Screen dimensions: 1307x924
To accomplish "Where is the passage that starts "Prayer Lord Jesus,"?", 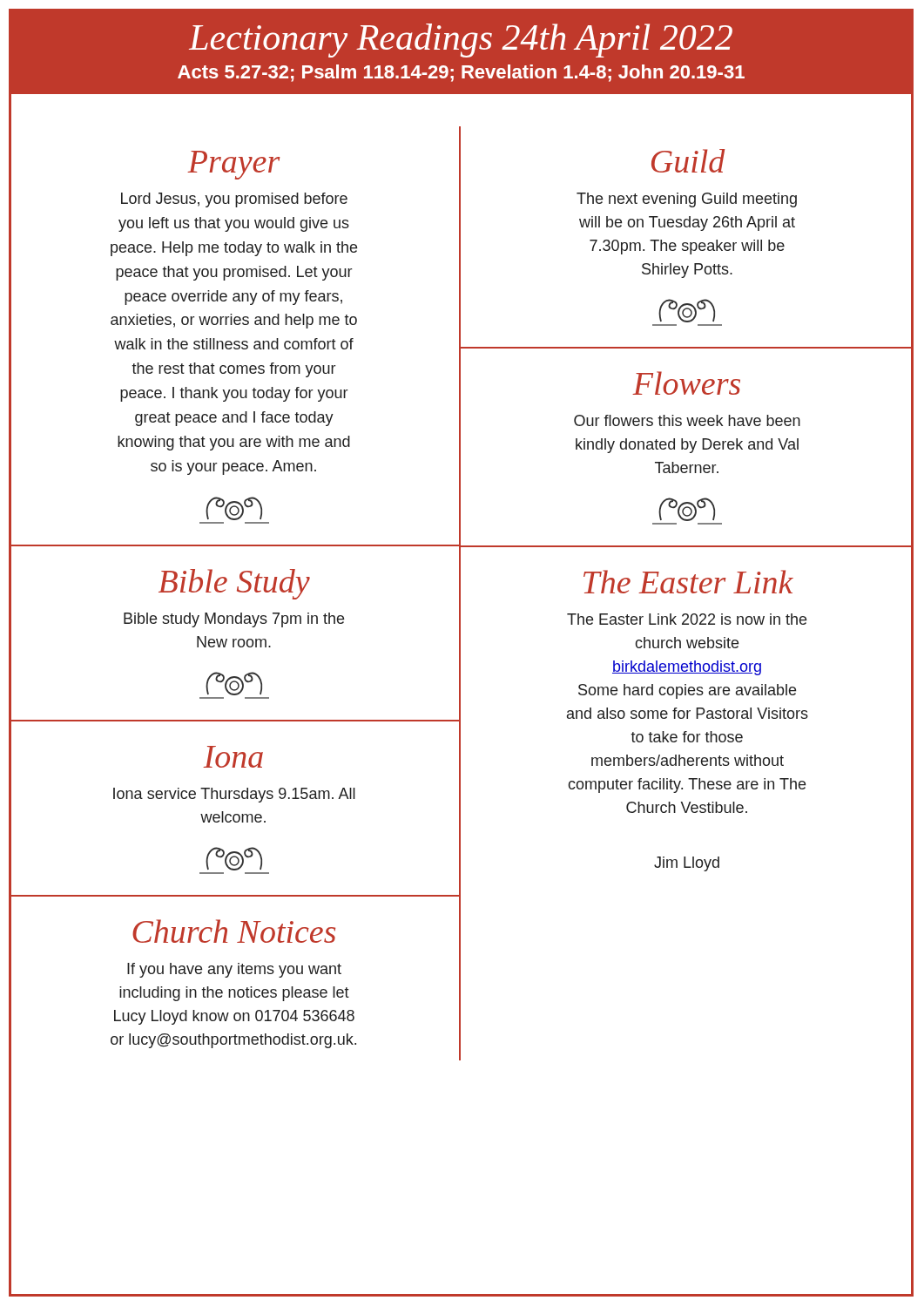I will click(234, 338).
